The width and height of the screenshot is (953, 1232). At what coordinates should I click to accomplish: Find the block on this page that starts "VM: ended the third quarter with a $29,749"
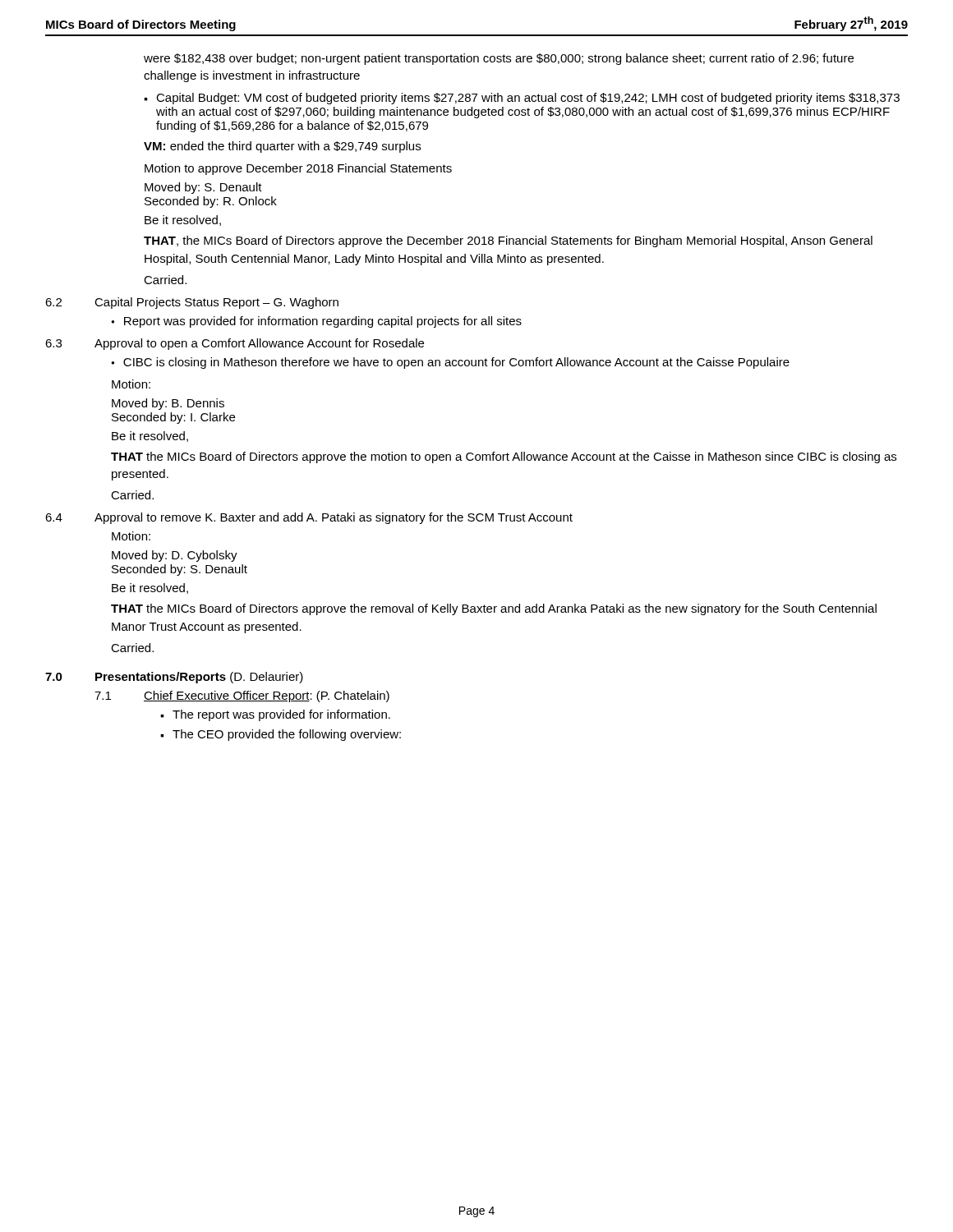click(x=283, y=146)
